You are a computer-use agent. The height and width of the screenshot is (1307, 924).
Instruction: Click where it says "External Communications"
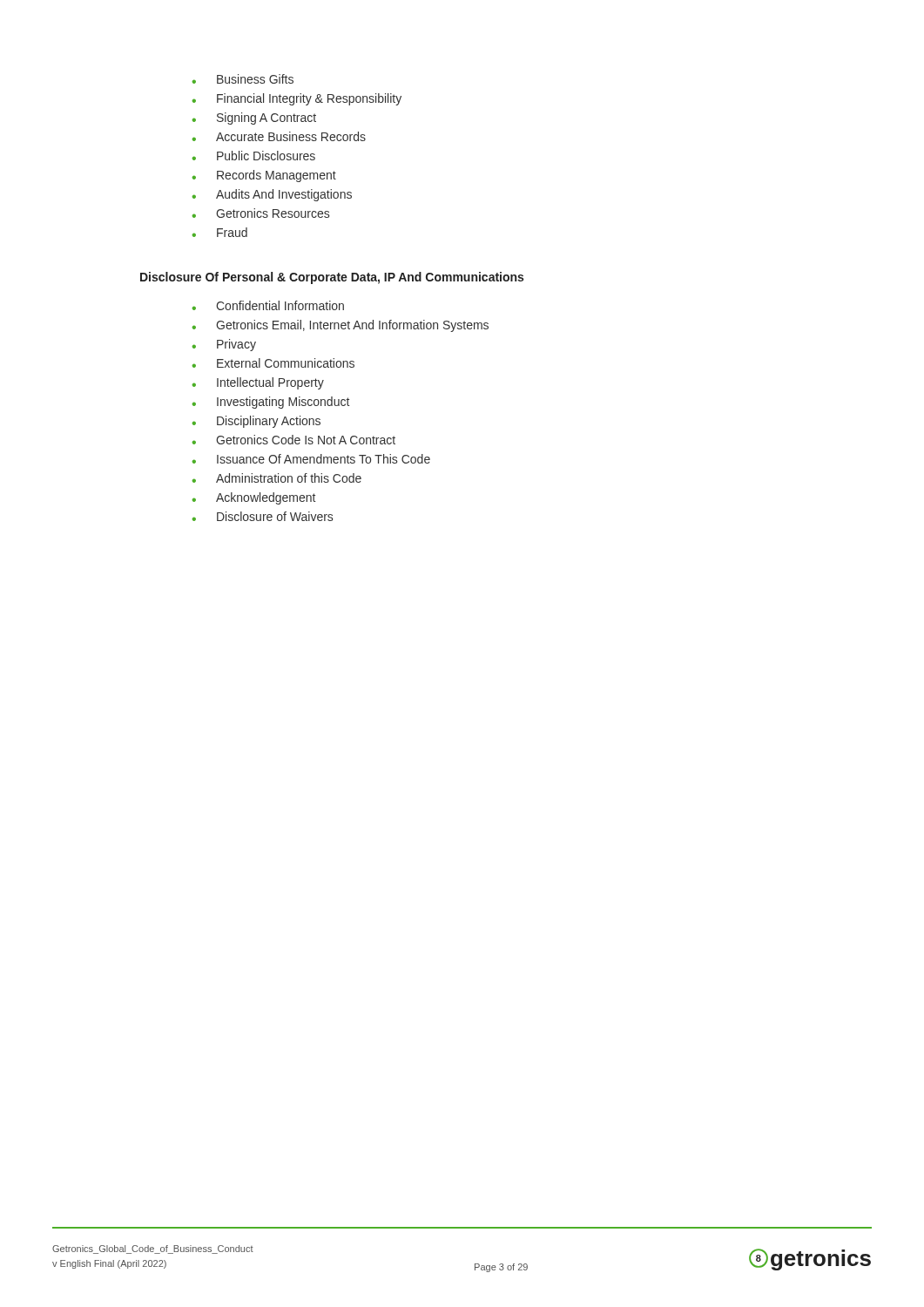pos(273,363)
